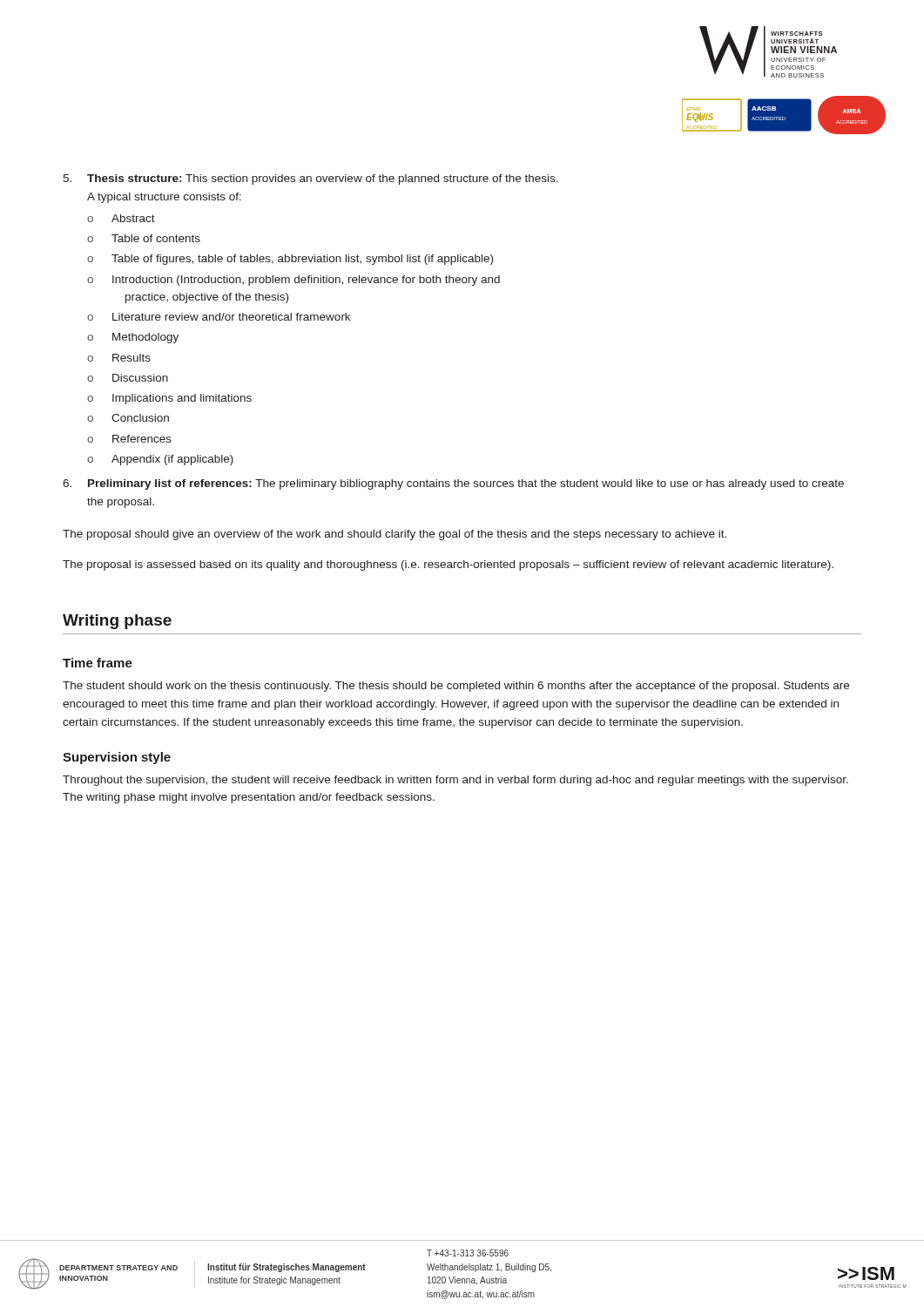Screen dimensions: 1307x924
Task: Navigate to the text starting "Writing phase"
Action: 117,620
